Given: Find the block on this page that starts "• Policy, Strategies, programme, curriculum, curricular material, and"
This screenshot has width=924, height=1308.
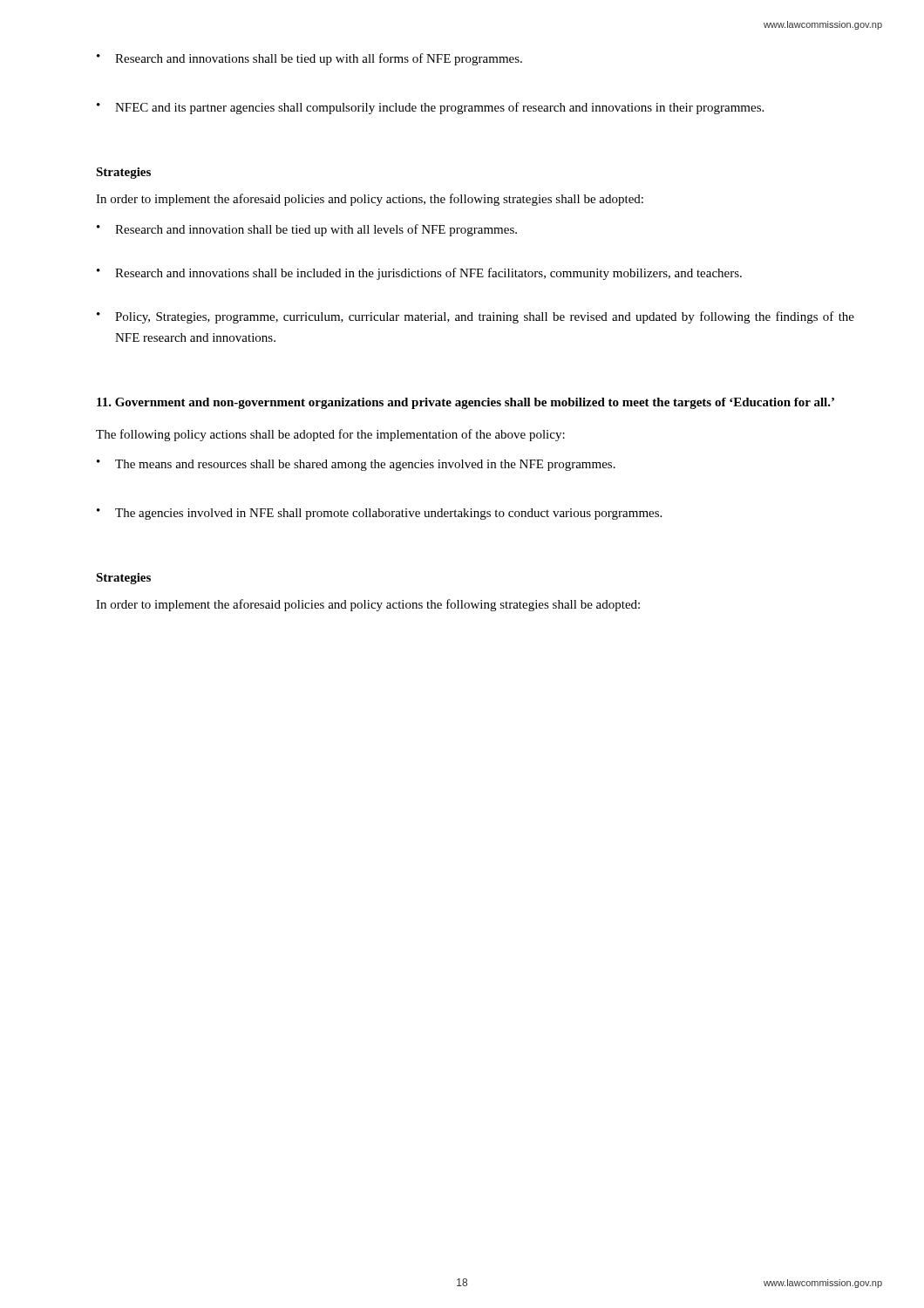Looking at the screenshot, I should coord(475,327).
